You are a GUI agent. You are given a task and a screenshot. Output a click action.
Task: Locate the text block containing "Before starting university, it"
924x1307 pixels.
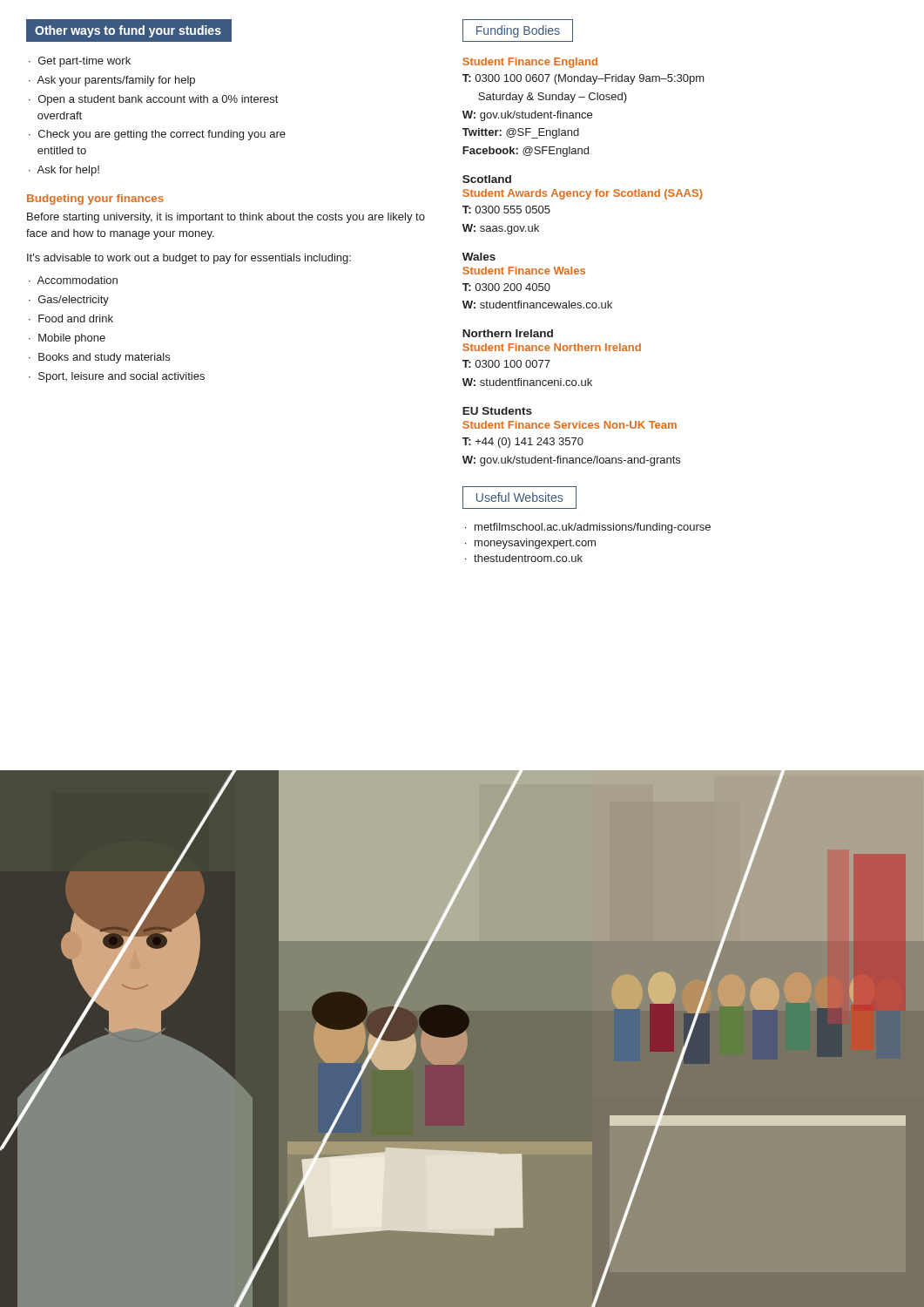226,225
